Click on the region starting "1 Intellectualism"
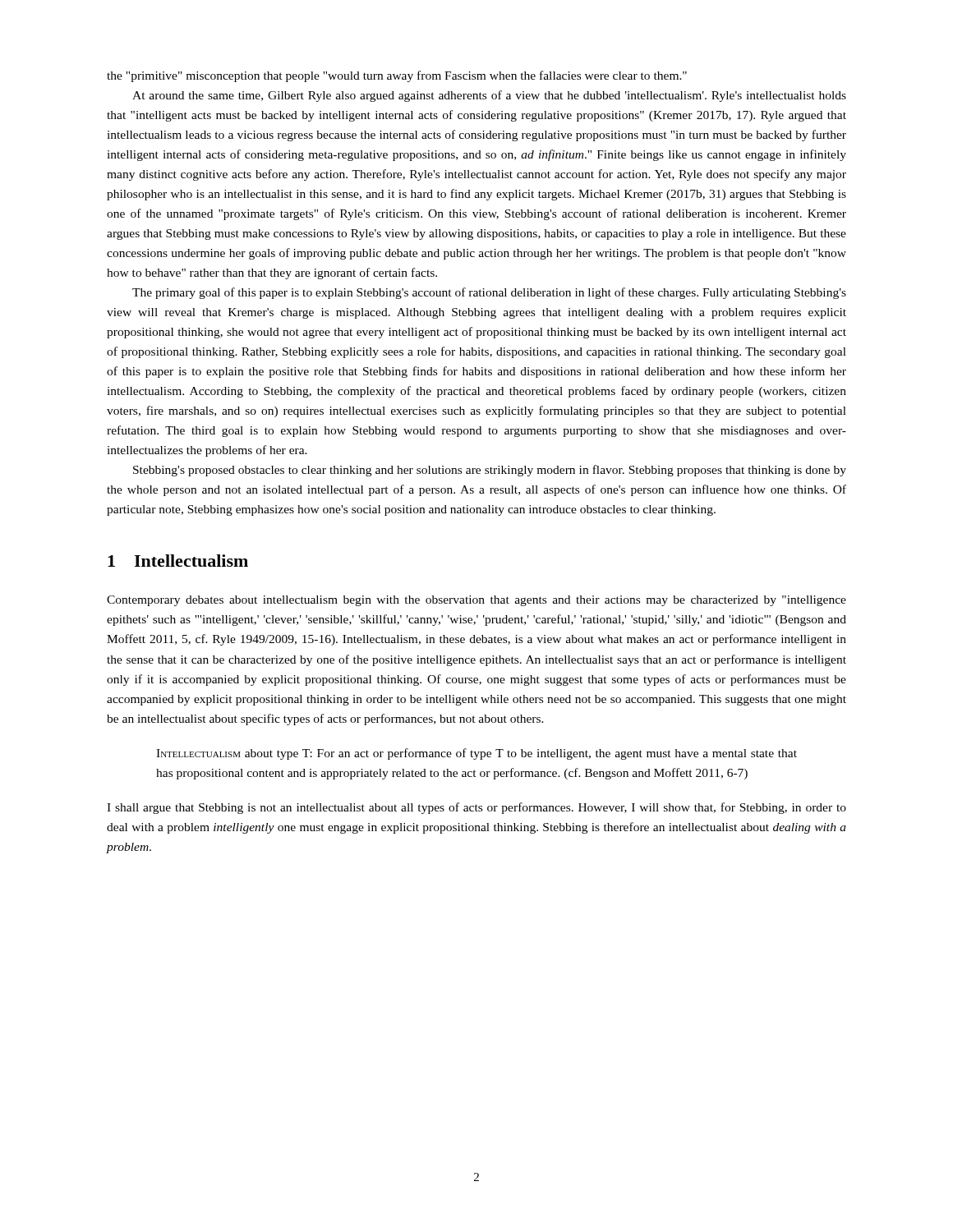The image size is (953, 1232). pyautogui.click(x=178, y=561)
